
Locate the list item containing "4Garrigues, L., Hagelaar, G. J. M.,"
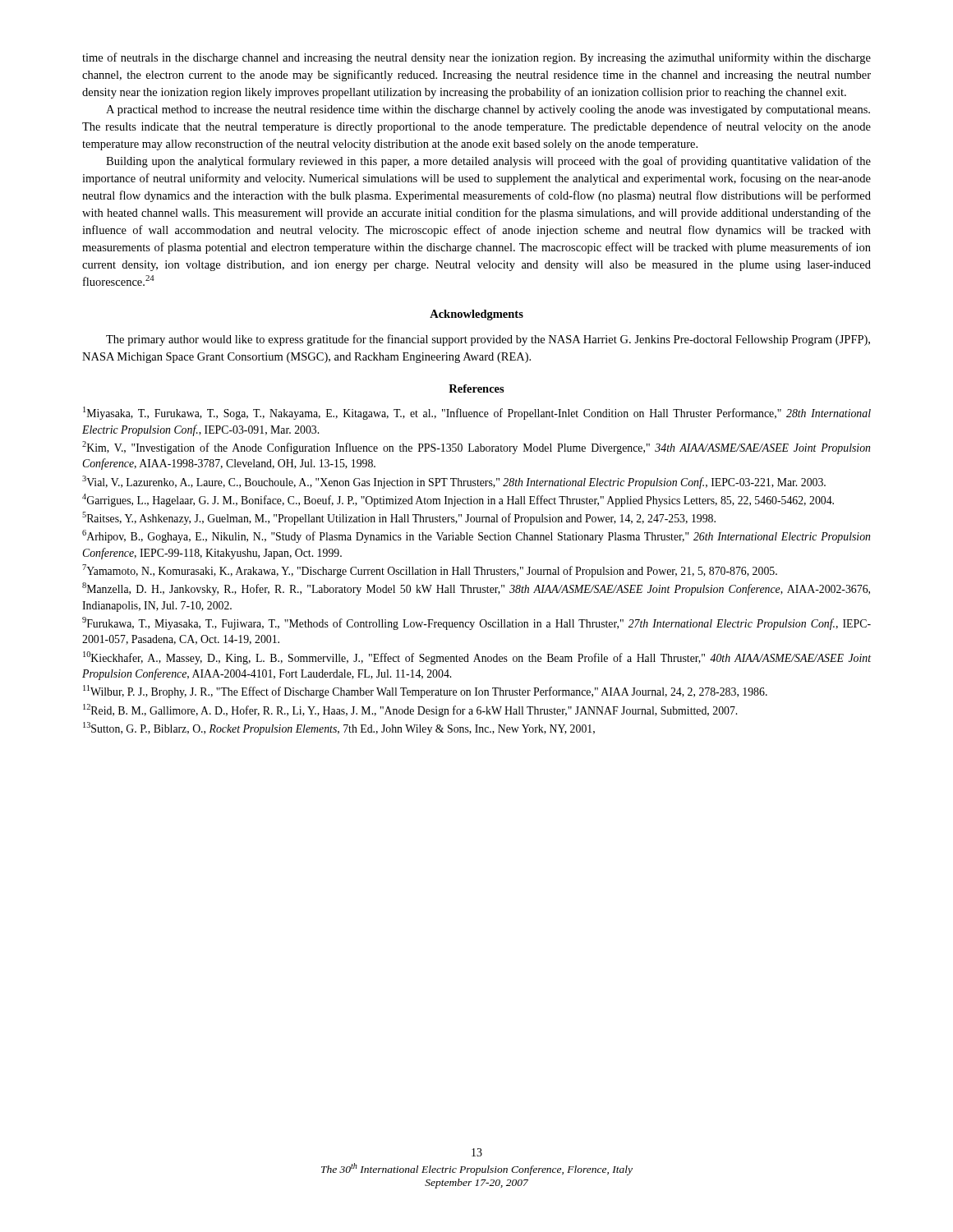pyautogui.click(x=458, y=500)
